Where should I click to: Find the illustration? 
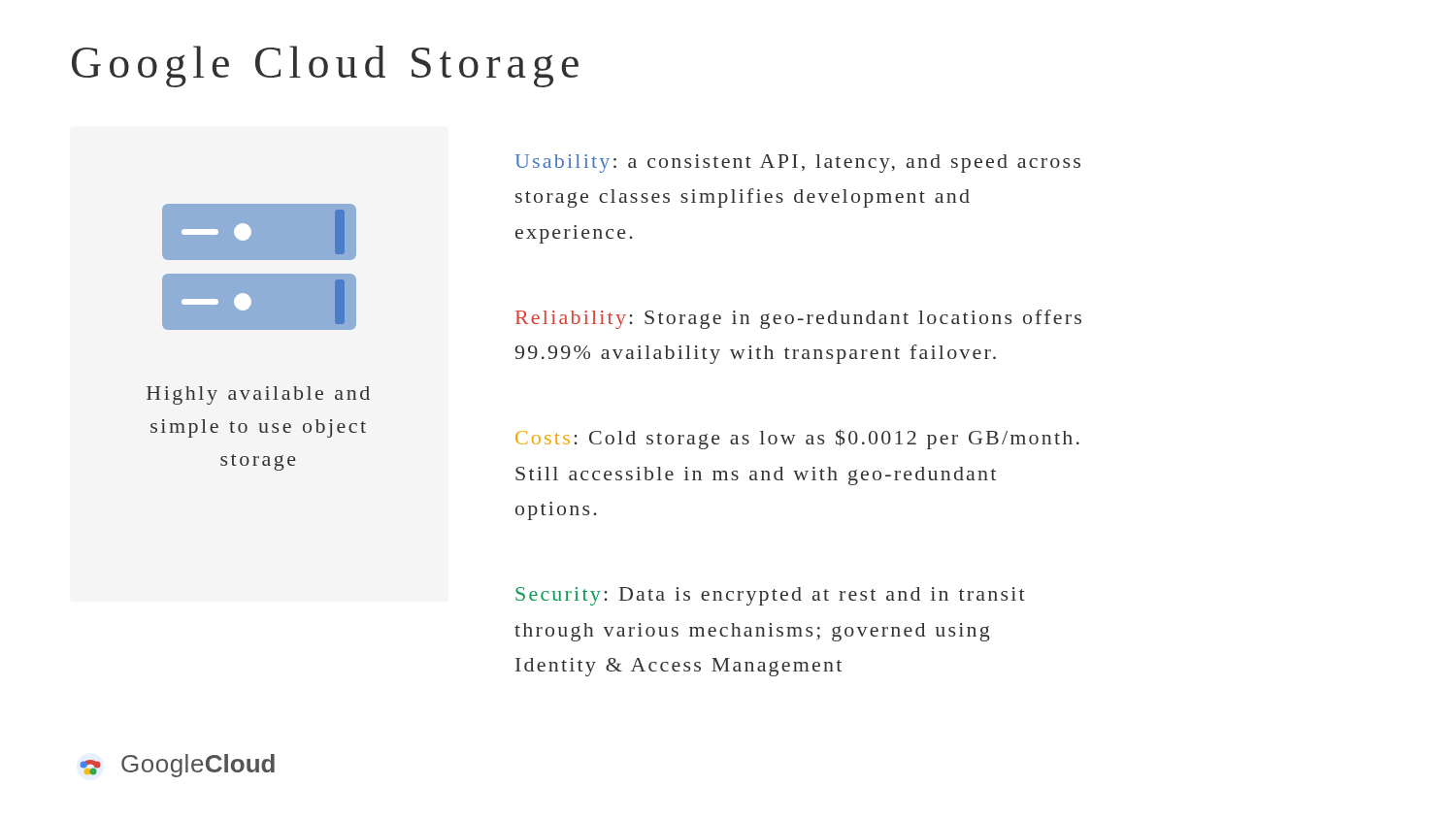coord(259,364)
